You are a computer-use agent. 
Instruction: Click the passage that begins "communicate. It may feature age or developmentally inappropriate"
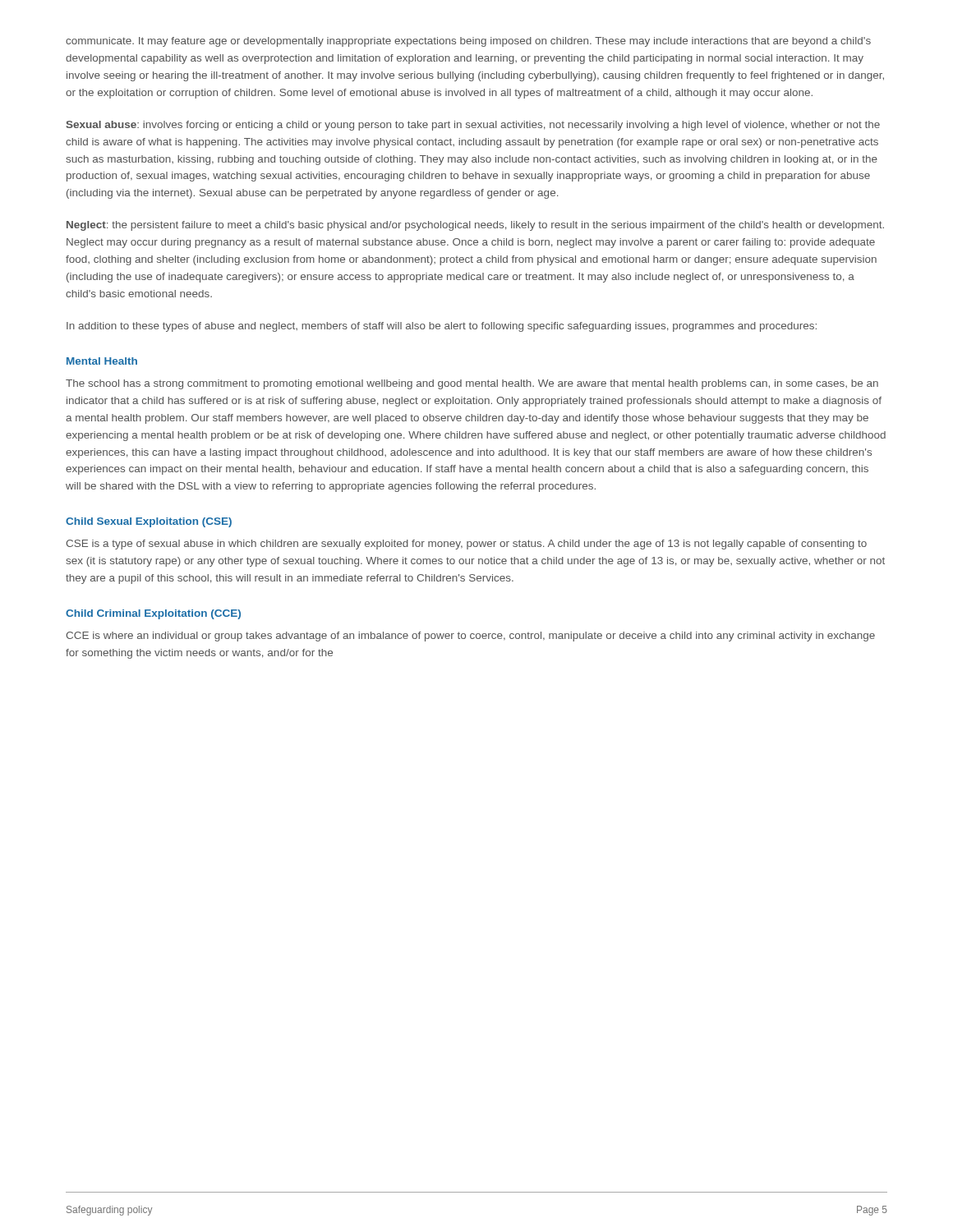coord(475,66)
